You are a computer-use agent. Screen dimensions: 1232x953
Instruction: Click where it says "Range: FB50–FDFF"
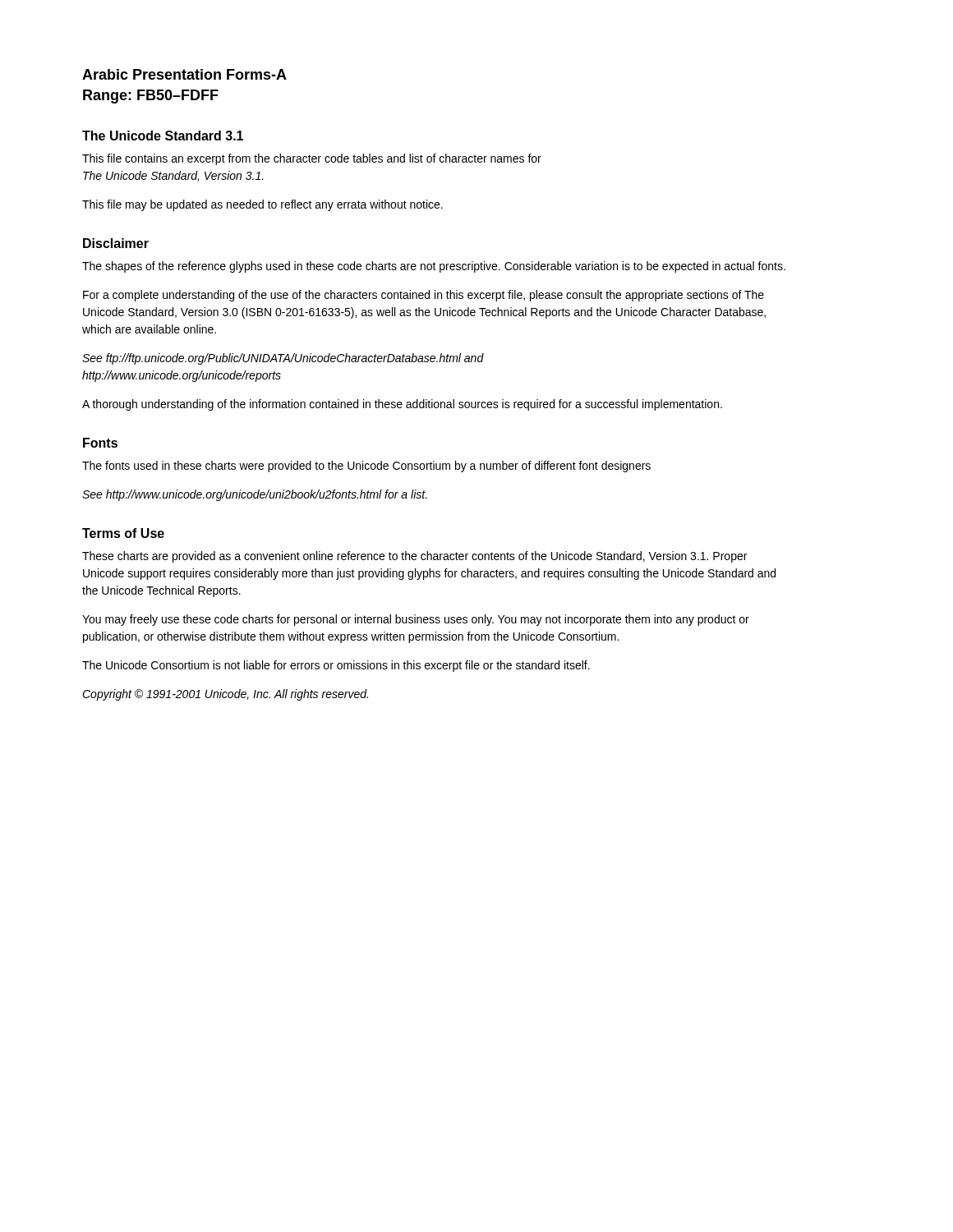150,96
